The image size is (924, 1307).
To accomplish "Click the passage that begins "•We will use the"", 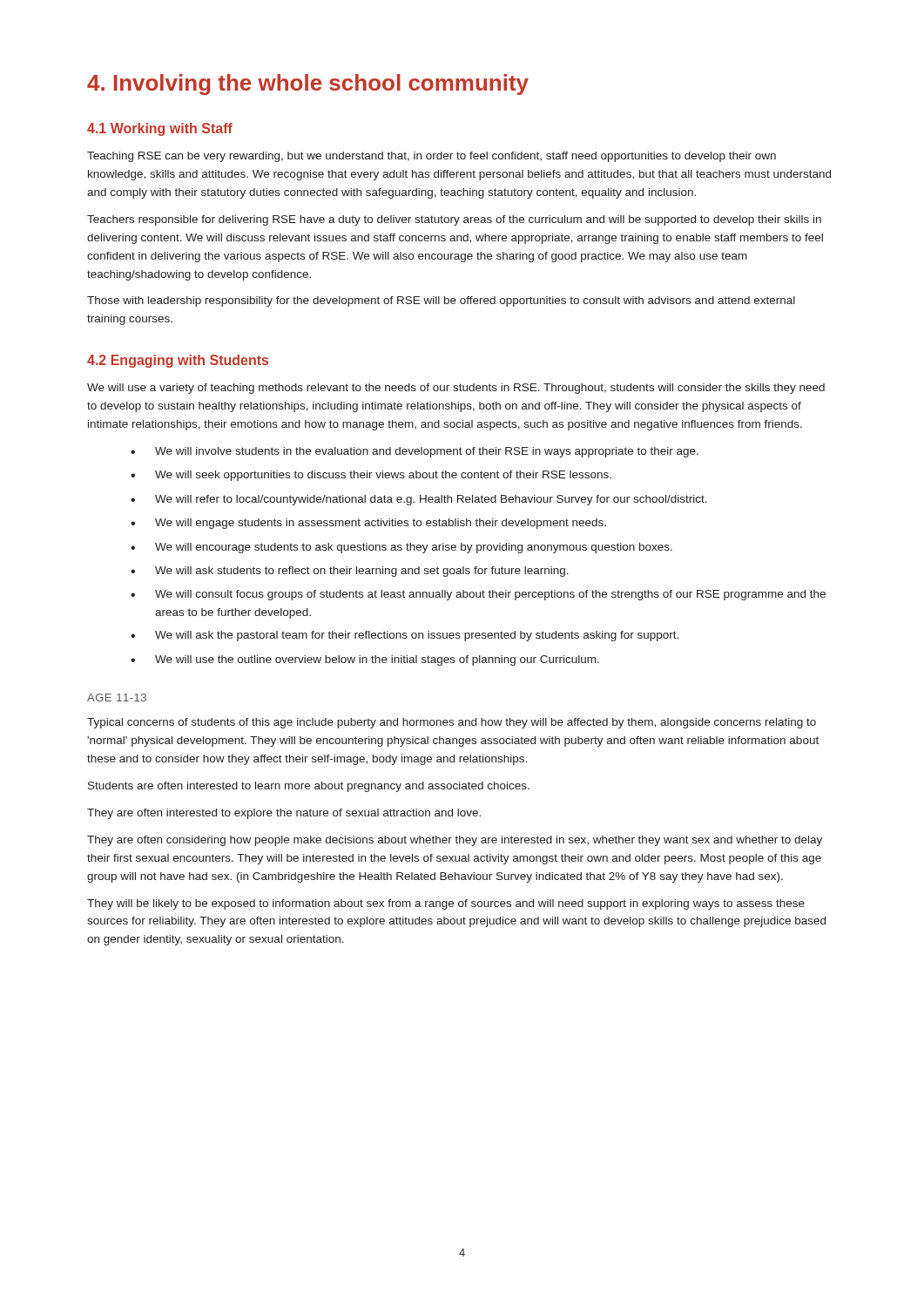I will coord(484,660).
